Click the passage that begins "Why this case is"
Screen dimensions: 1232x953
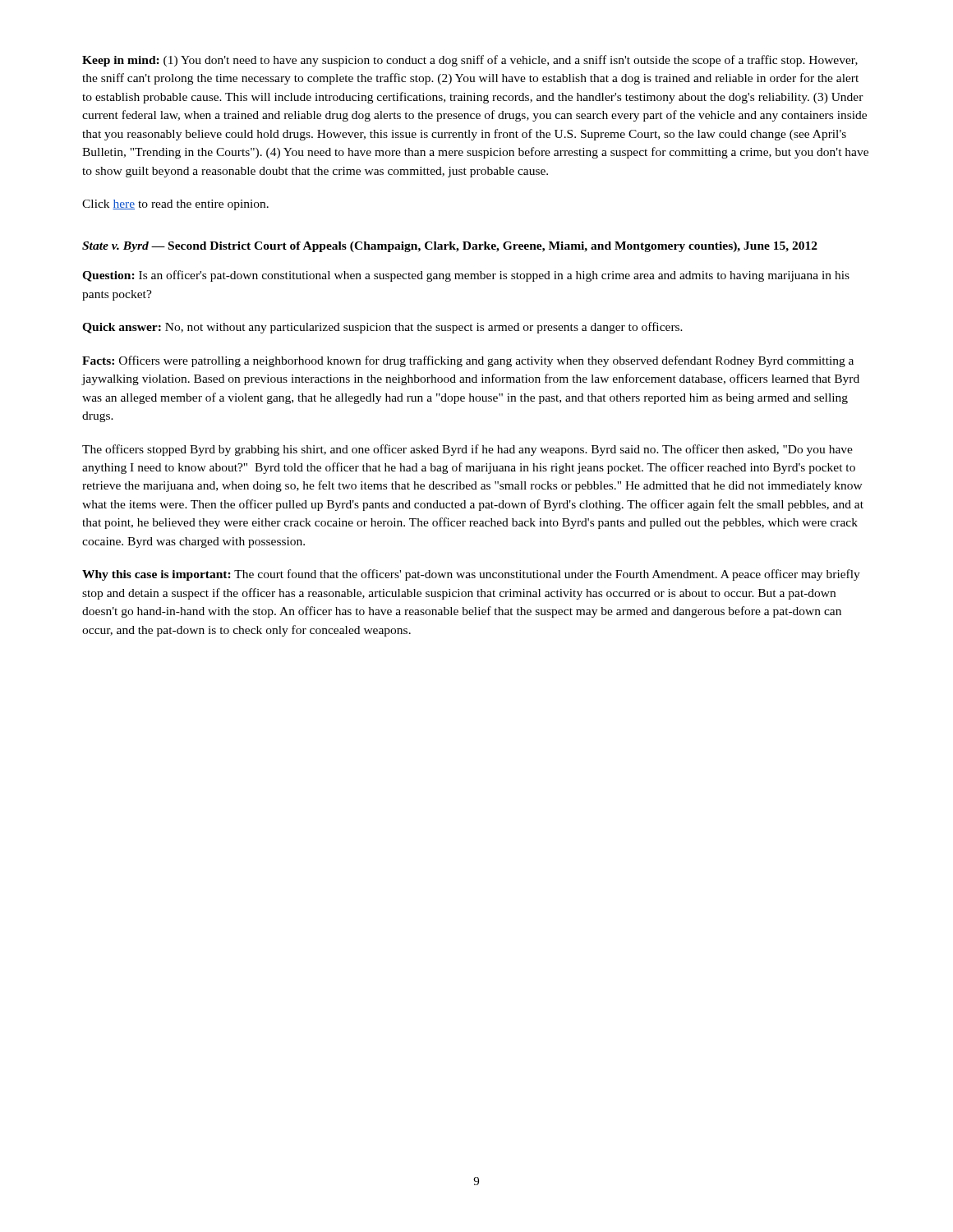[471, 602]
